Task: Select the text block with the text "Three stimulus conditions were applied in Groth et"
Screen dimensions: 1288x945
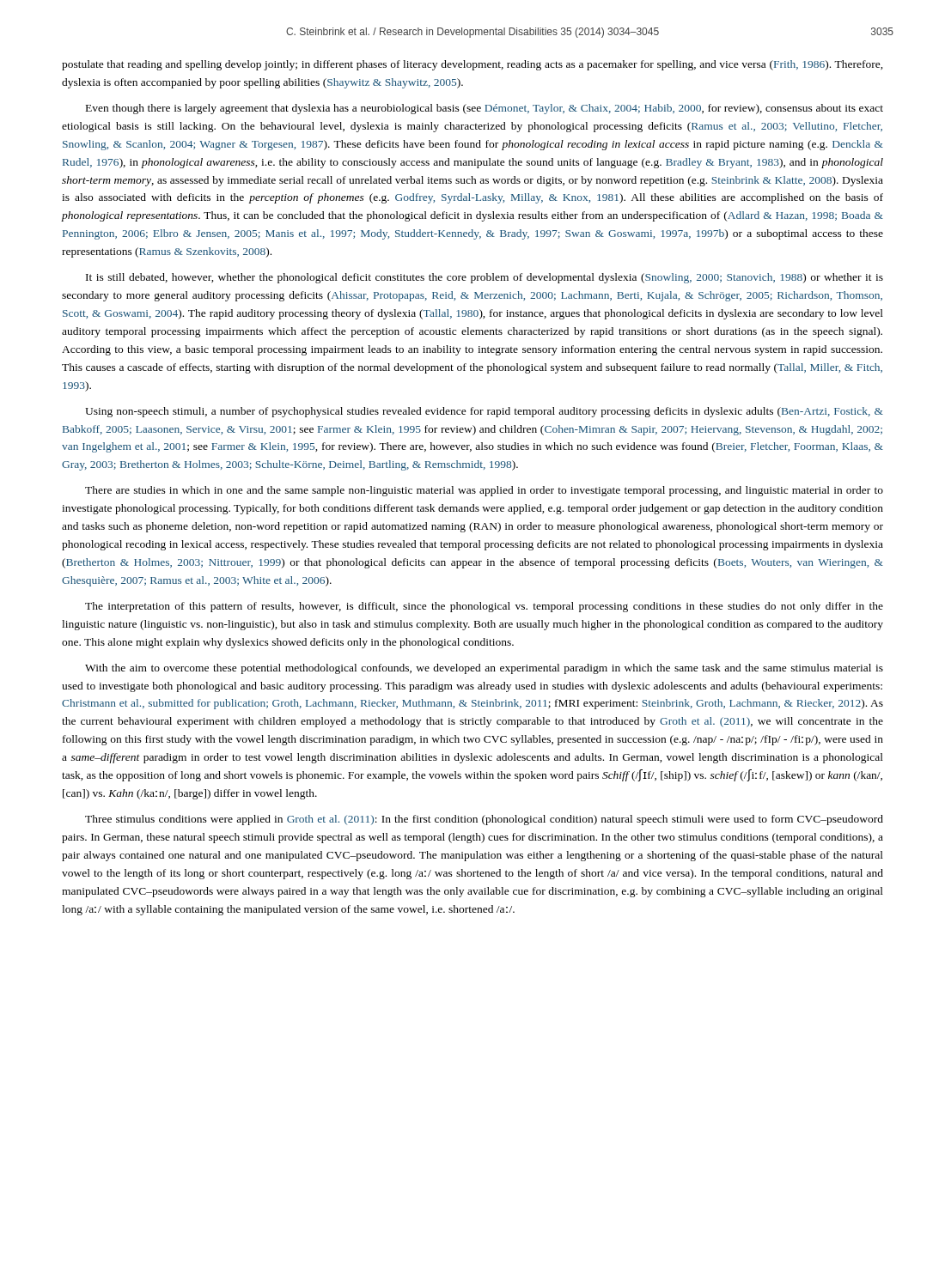Action: point(472,864)
